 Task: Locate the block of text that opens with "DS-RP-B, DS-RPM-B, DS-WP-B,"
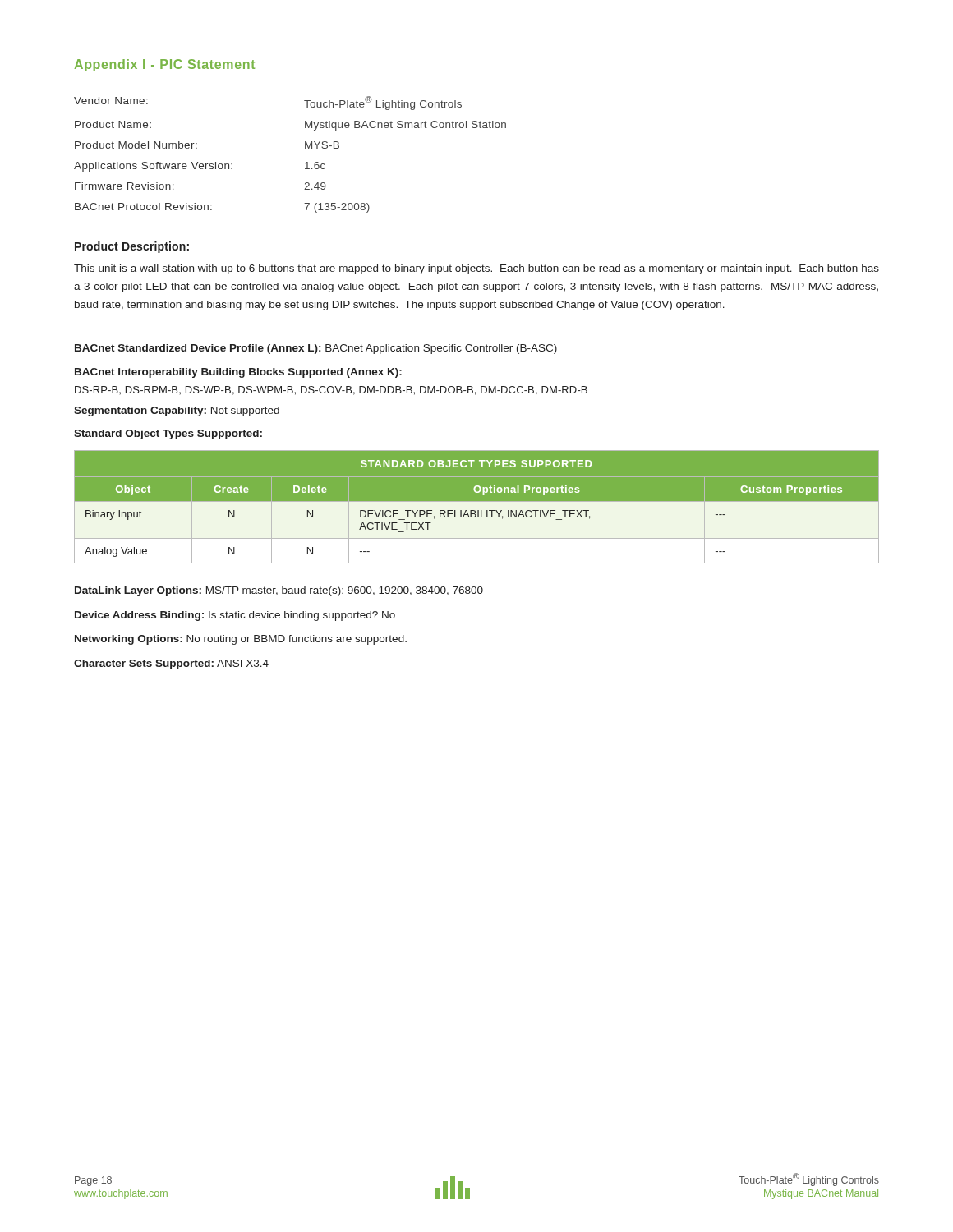[331, 390]
